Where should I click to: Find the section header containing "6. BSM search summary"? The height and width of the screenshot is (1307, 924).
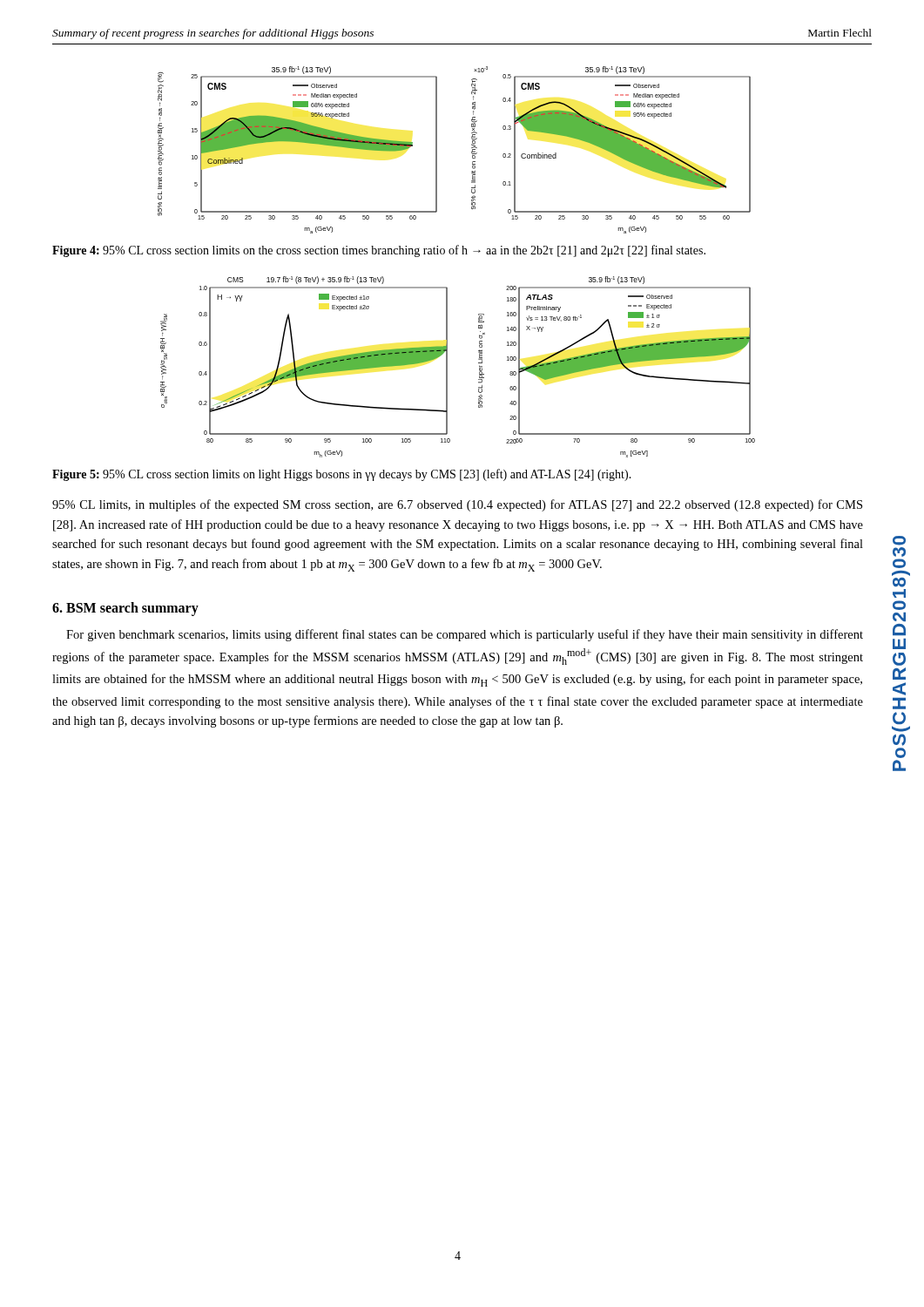tap(125, 608)
